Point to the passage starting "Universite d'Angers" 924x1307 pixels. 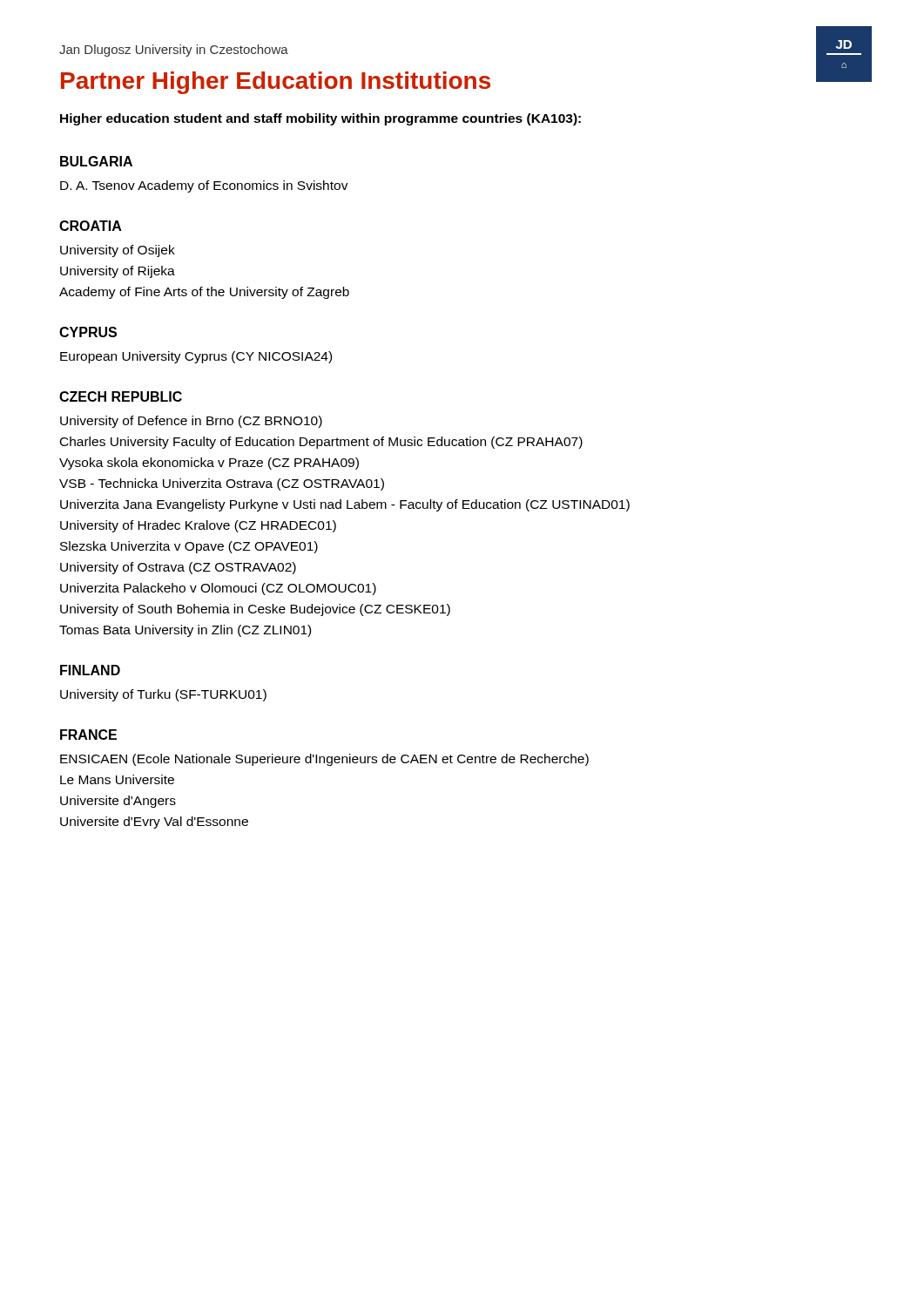tap(118, 801)
